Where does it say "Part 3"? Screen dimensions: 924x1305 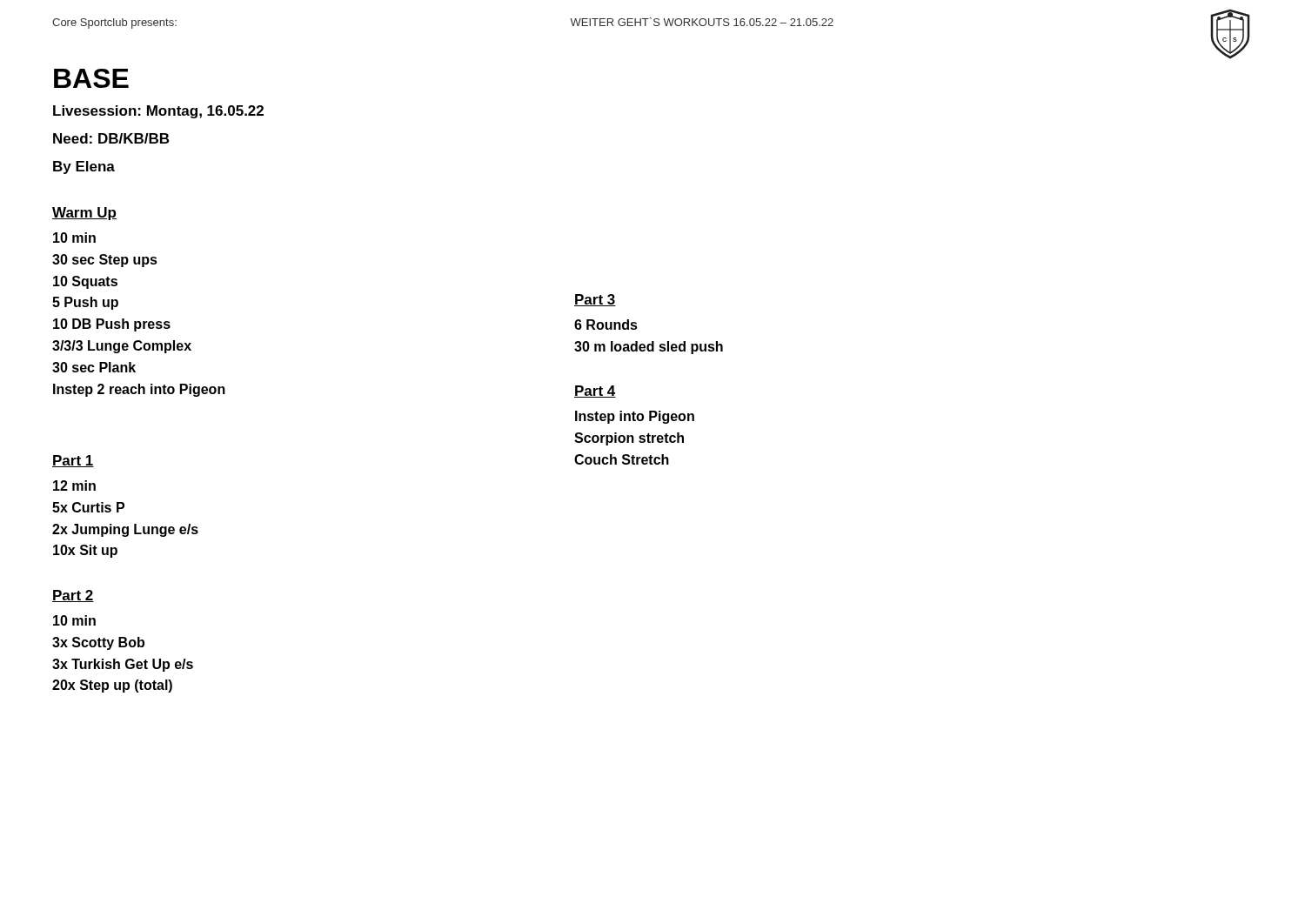point(595,300)
